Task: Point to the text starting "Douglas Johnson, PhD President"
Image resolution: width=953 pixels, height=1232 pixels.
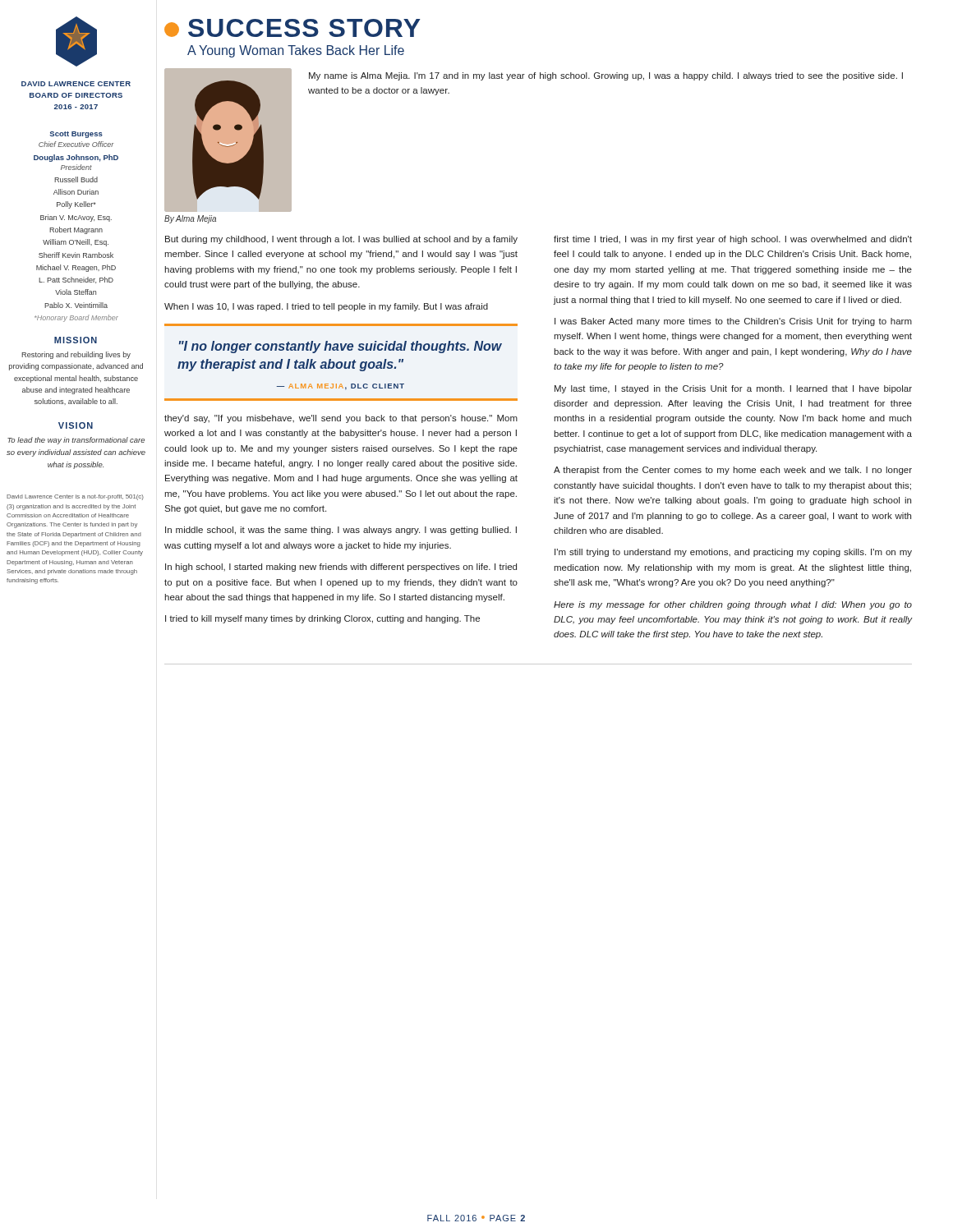Action: tap(76, 162)
